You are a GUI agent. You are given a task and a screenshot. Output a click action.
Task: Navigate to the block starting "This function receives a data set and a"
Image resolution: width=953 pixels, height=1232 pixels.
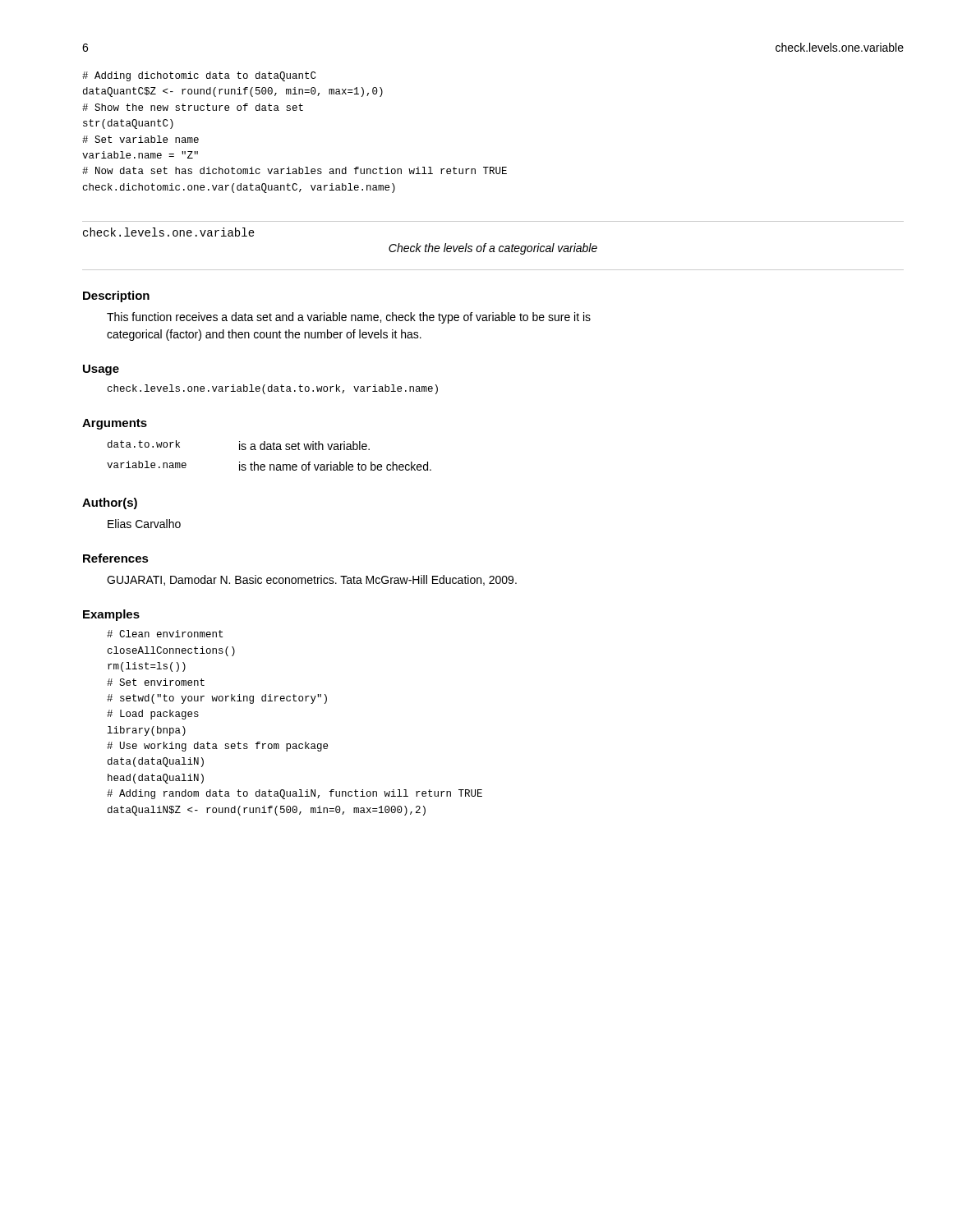pos(349,326)
